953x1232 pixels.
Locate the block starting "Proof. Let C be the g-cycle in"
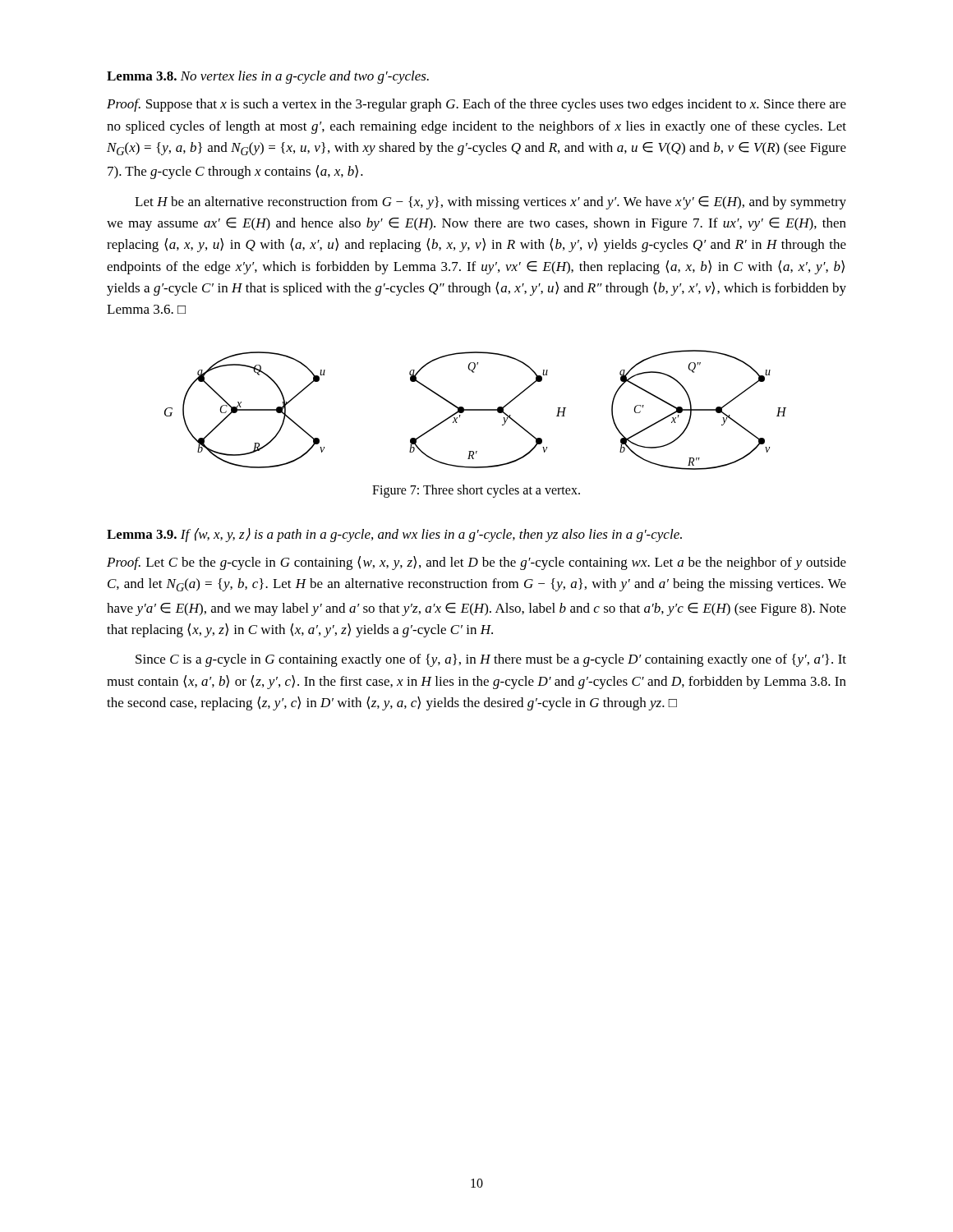click(x=476, y=633)
